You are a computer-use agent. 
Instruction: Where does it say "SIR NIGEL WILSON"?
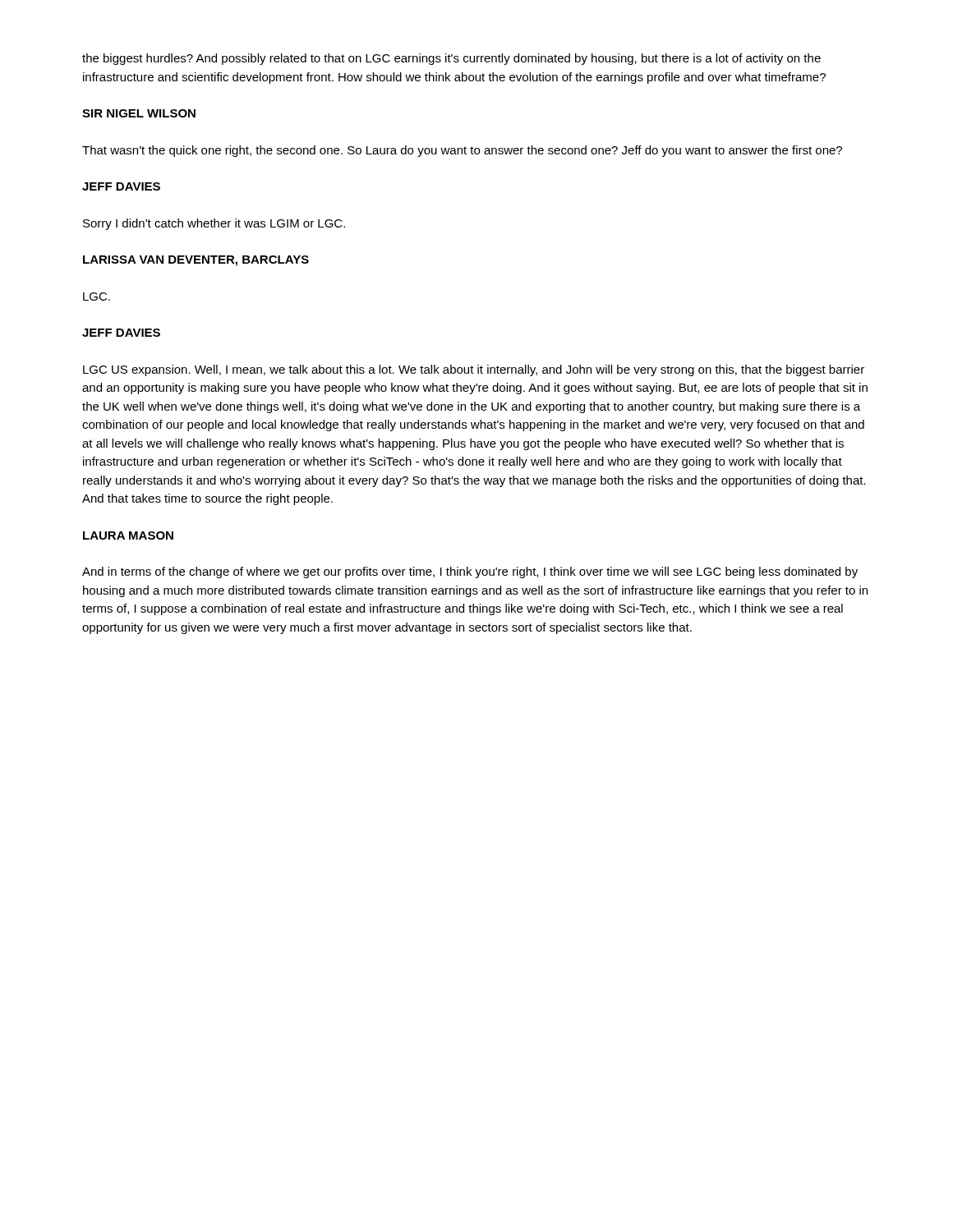[x=139, y=113]
